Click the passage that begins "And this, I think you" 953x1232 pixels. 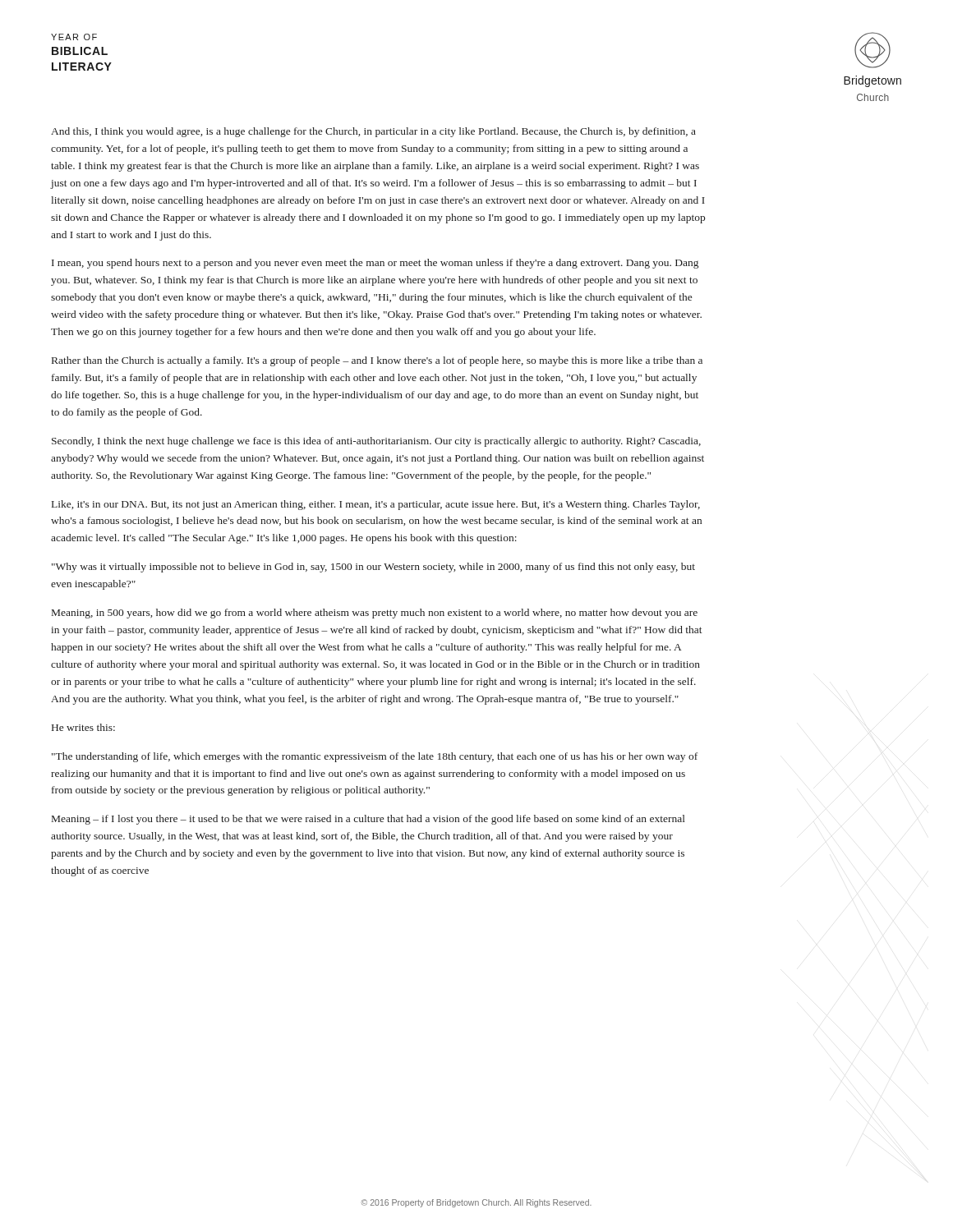tap(379, 183)
